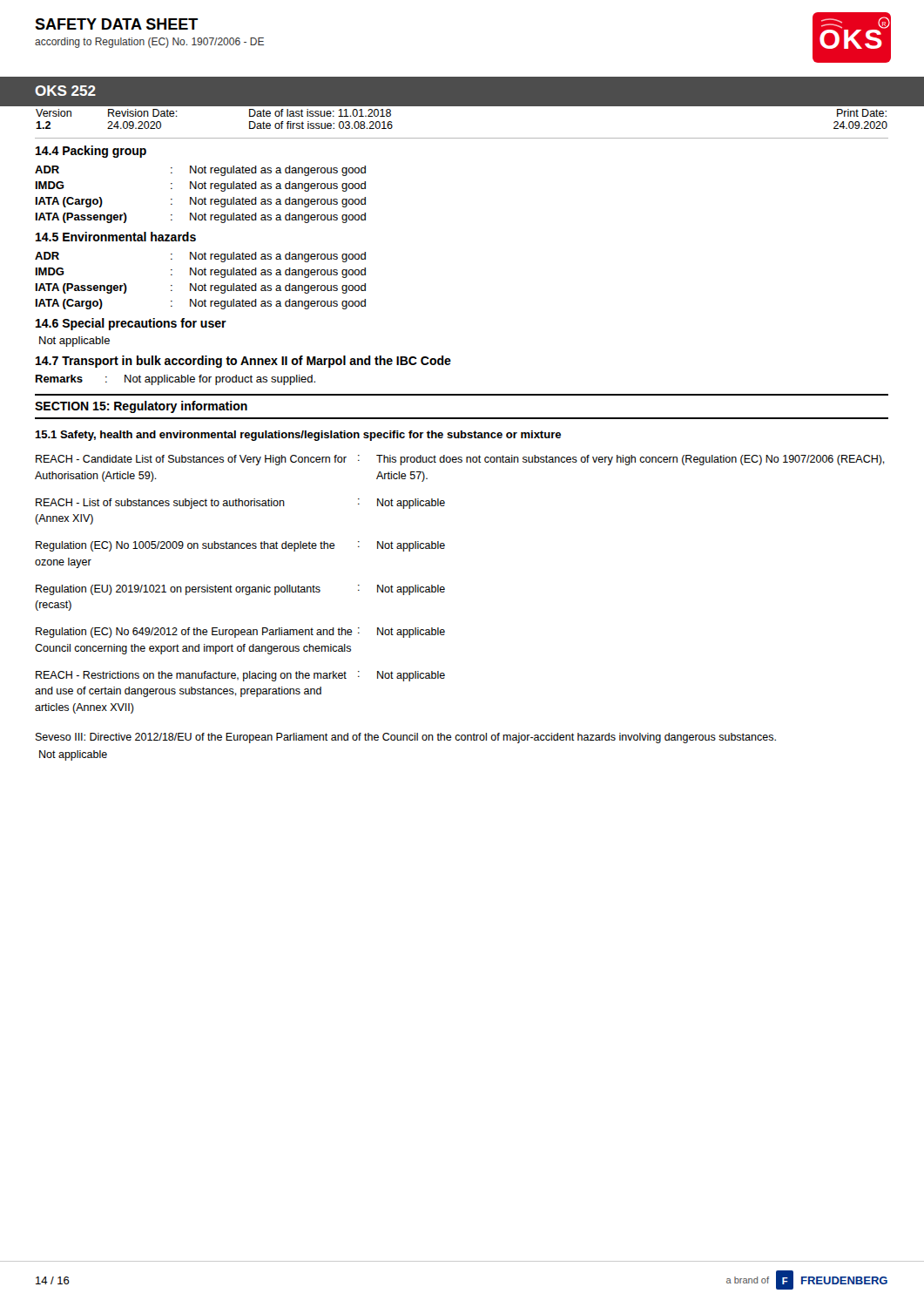Navigate to the passage starting "Seveso III: Directive 2012/18/EU of the European Parliament"
924x1307 pixels.
[x=406, y=746]
